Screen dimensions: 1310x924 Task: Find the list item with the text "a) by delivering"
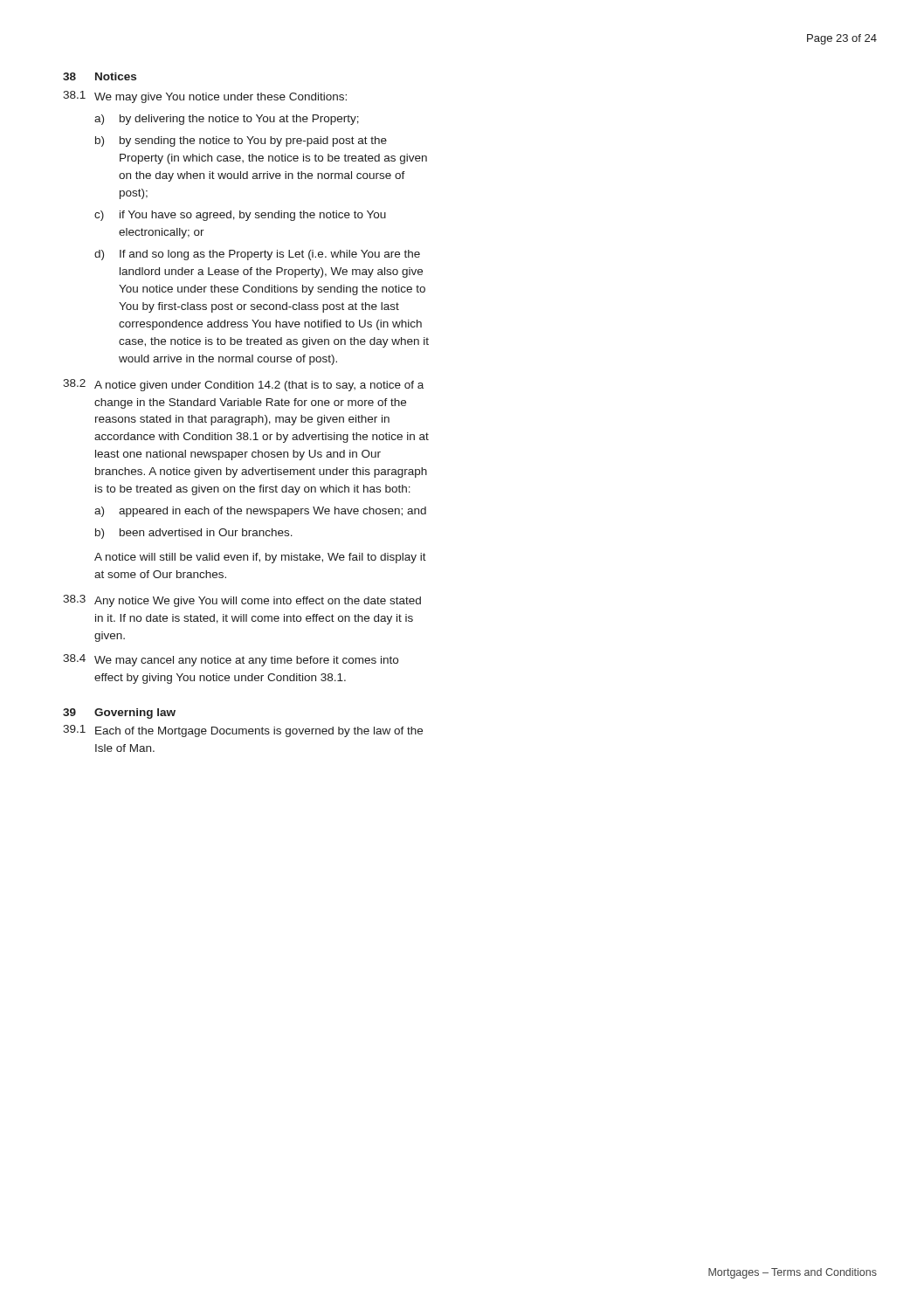227,119
